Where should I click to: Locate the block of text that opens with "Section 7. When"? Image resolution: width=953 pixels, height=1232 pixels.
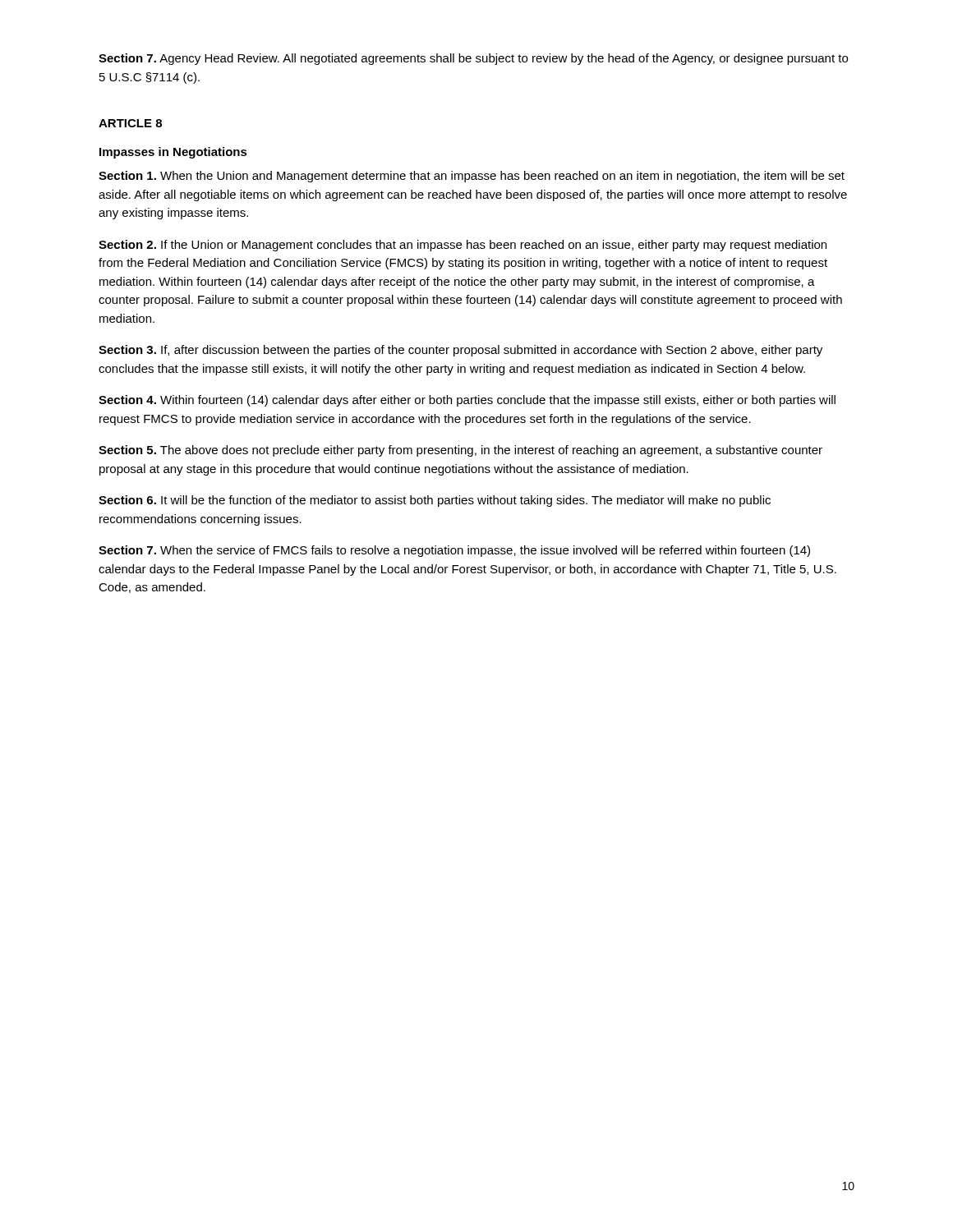468,568
